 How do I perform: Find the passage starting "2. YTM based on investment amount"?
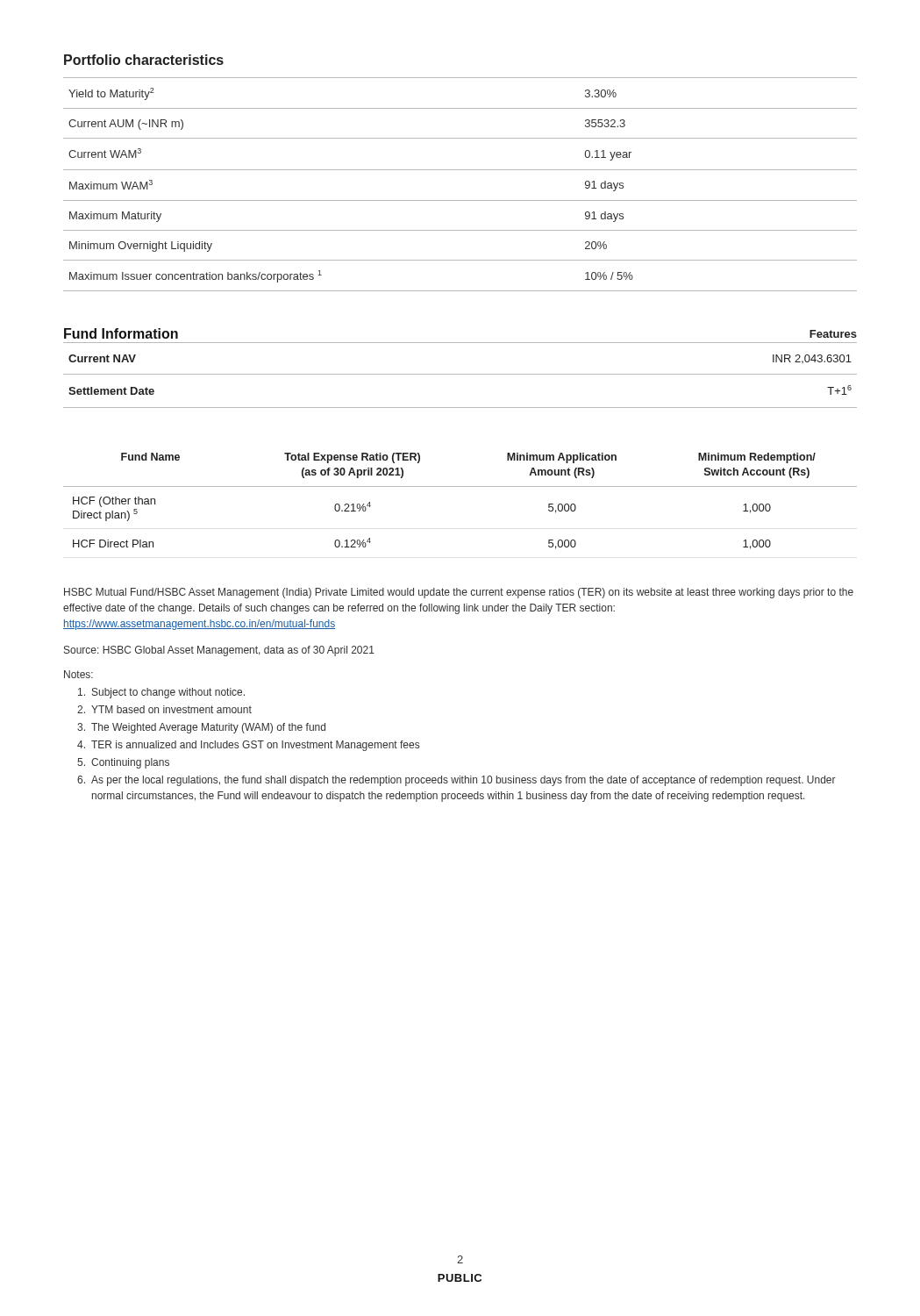coord(164,709)
